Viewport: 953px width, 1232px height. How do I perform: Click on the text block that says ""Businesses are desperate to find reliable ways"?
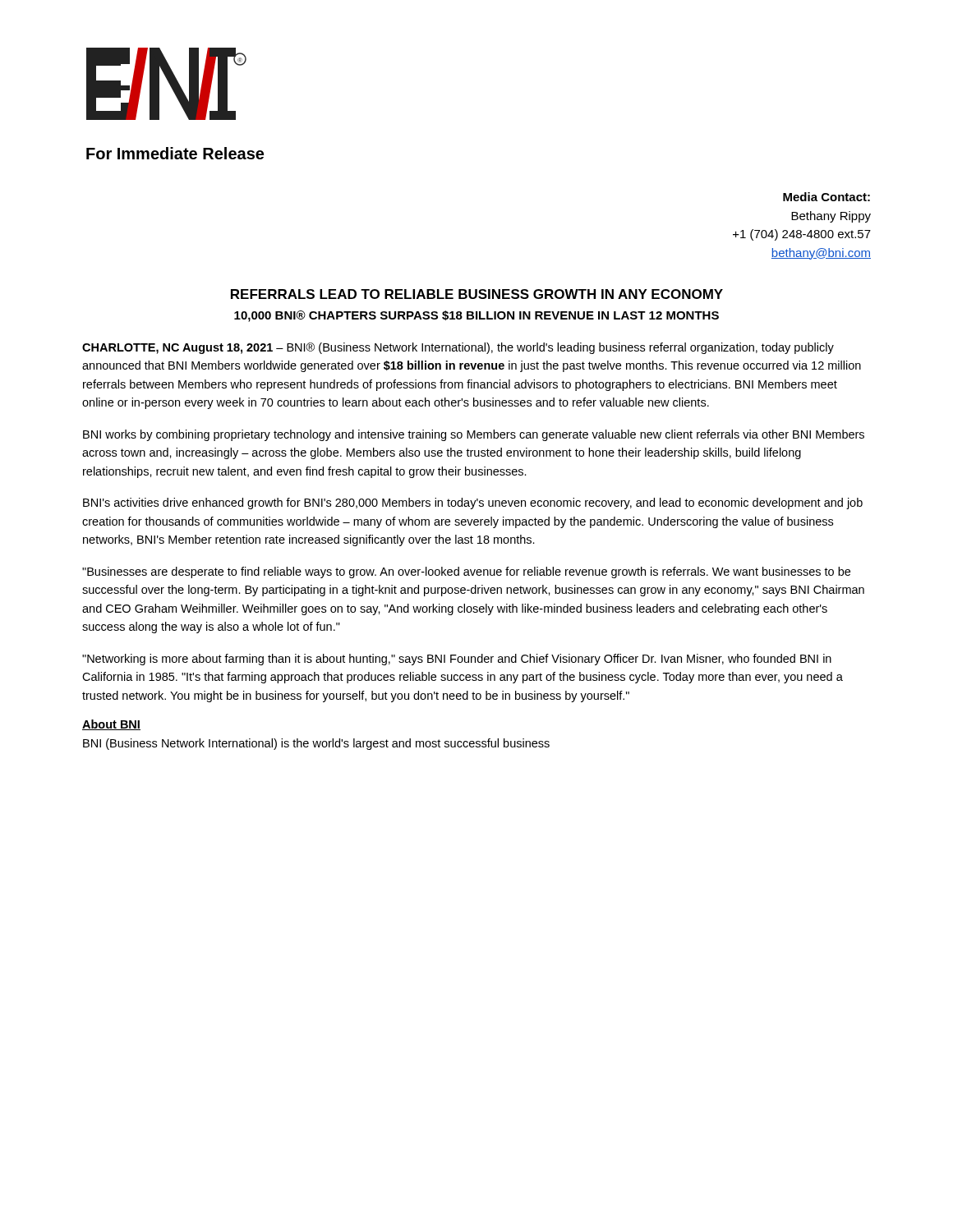click(x=473, y=599)
